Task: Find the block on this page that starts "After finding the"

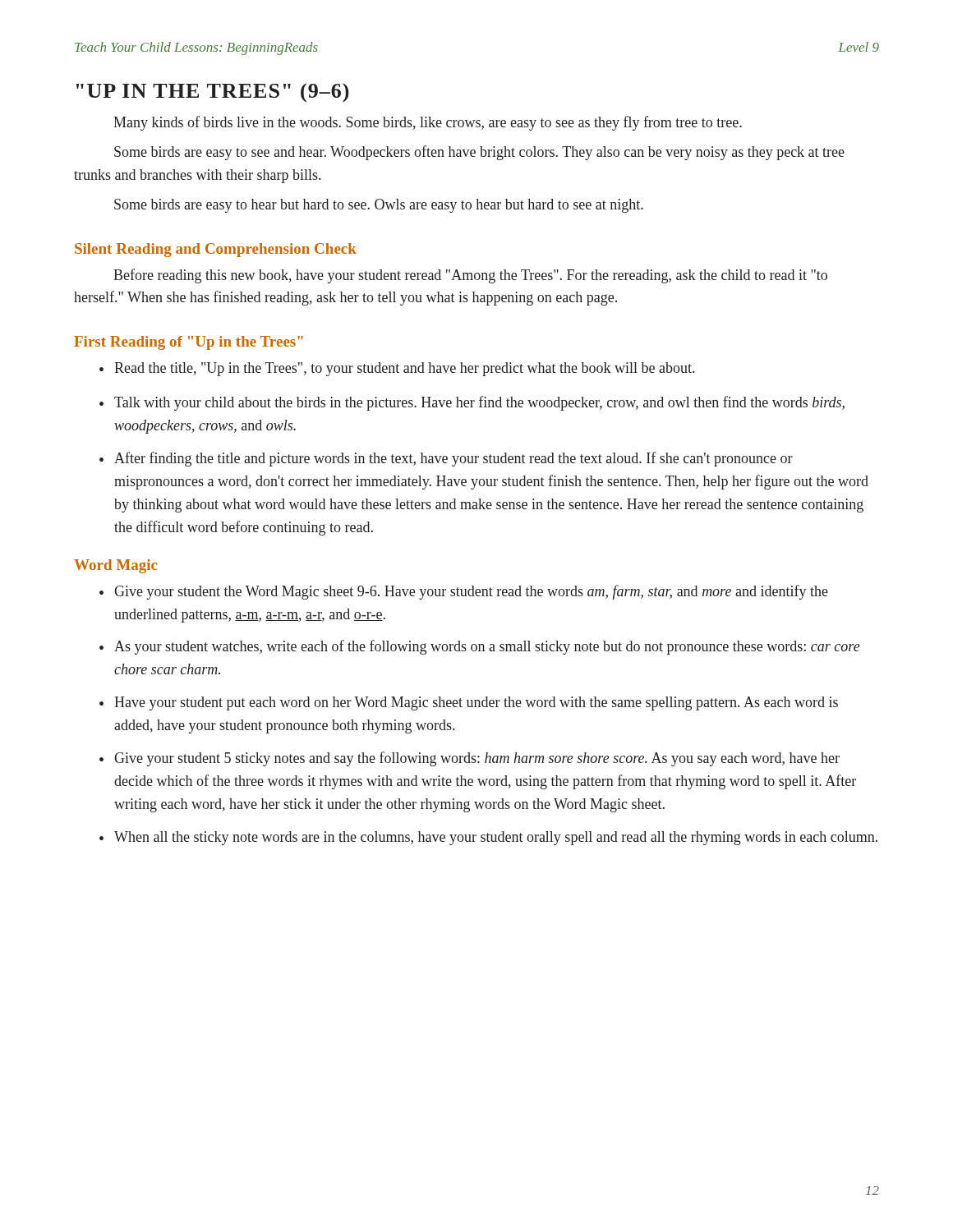Action: click(x=497, y=494)
